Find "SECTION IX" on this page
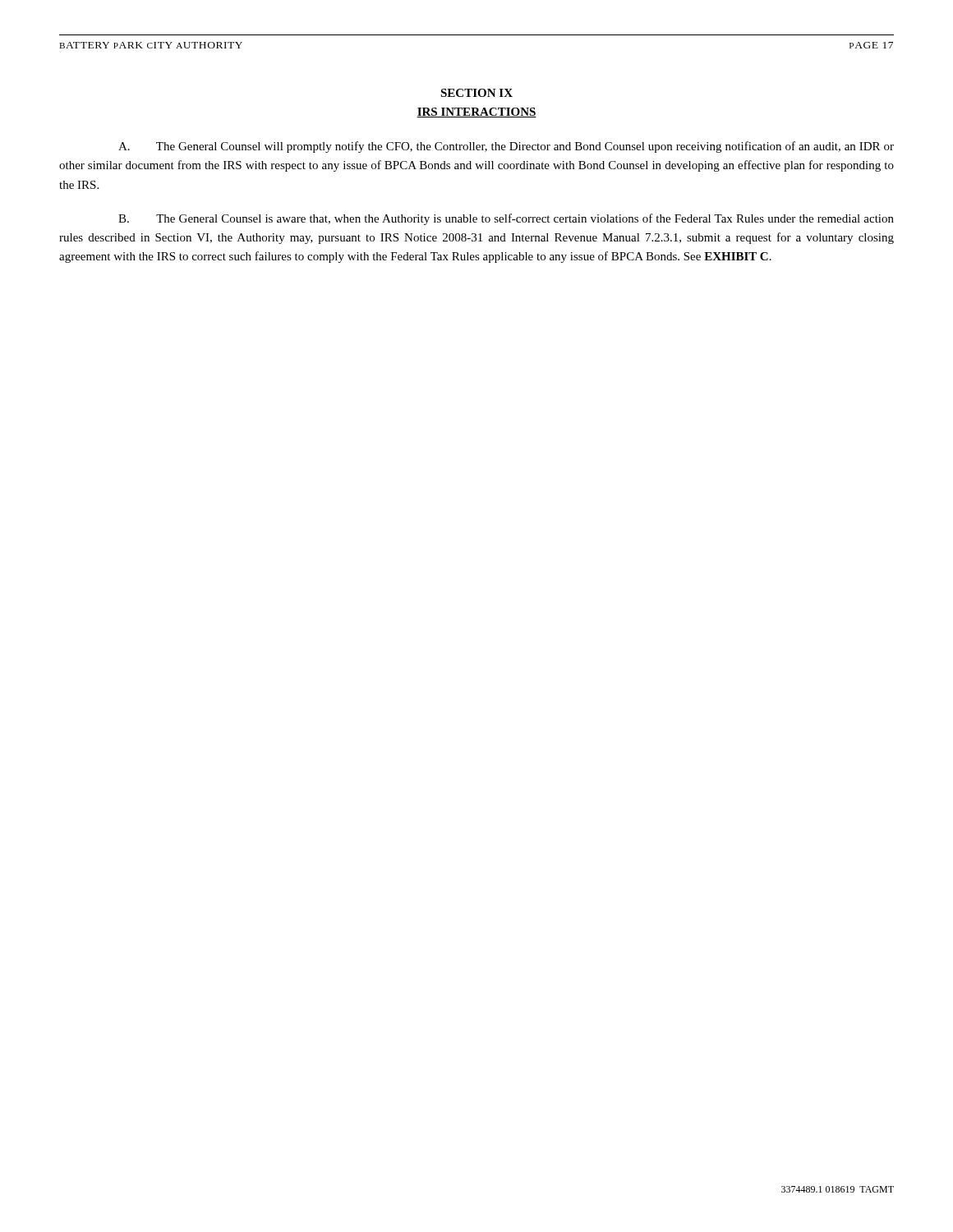This screenshot has width=953, height=1232. (x=476, y=93)
